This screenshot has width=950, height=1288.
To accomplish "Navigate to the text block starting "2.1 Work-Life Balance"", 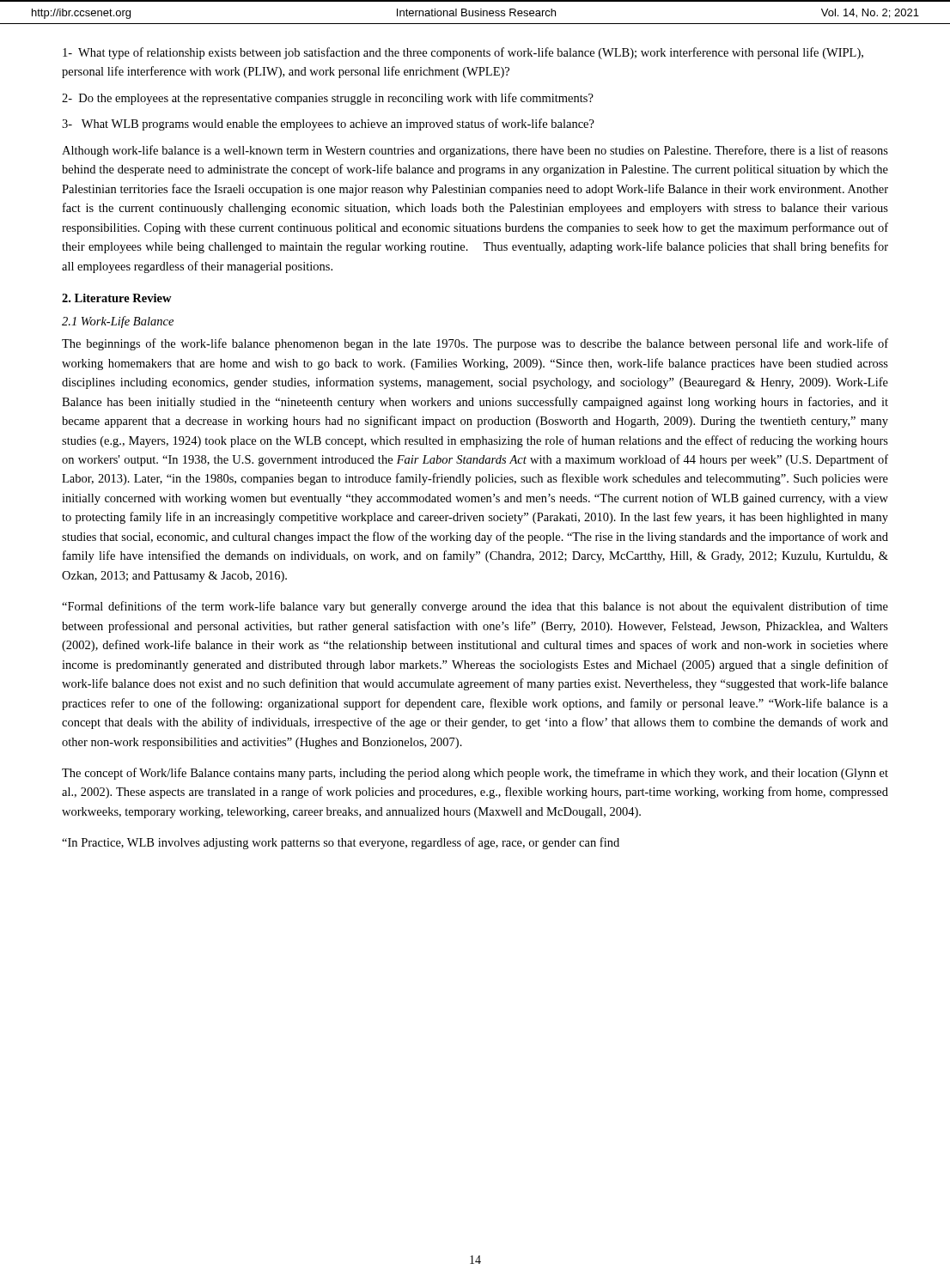I will [x=118, y=321].
